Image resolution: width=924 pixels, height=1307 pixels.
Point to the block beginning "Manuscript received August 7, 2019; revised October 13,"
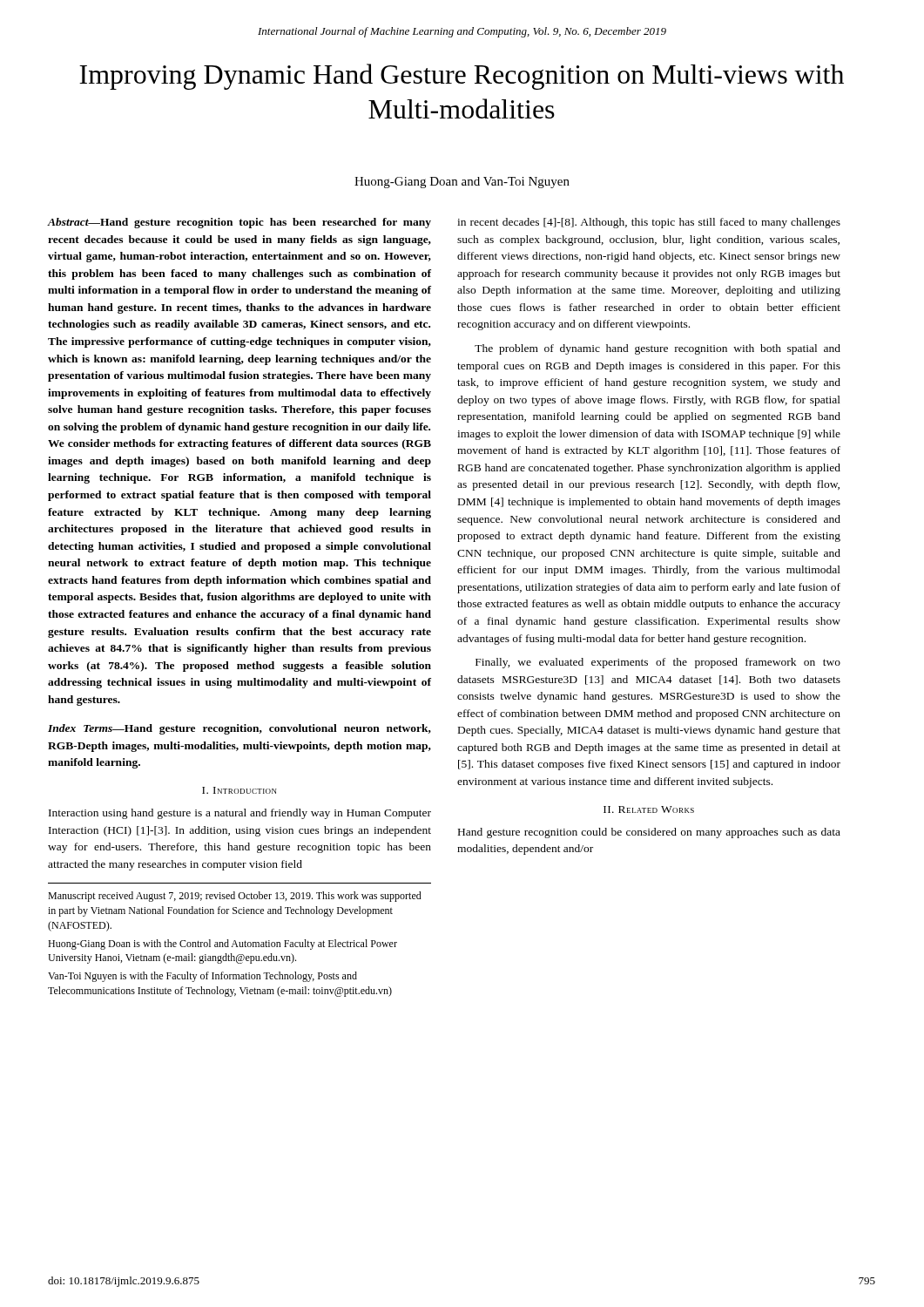pos(239,944)
